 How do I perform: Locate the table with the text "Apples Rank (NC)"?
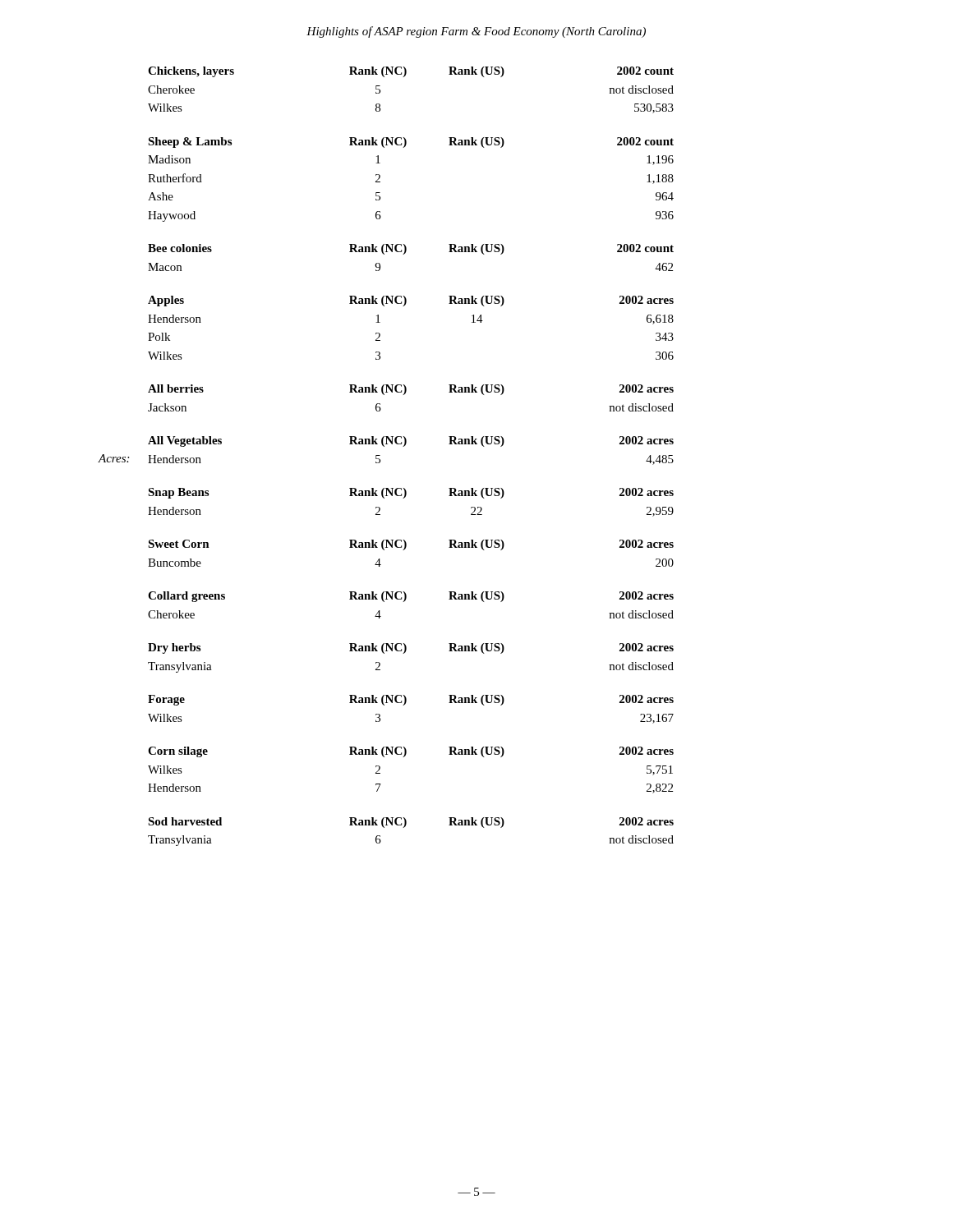pos(476,328)
